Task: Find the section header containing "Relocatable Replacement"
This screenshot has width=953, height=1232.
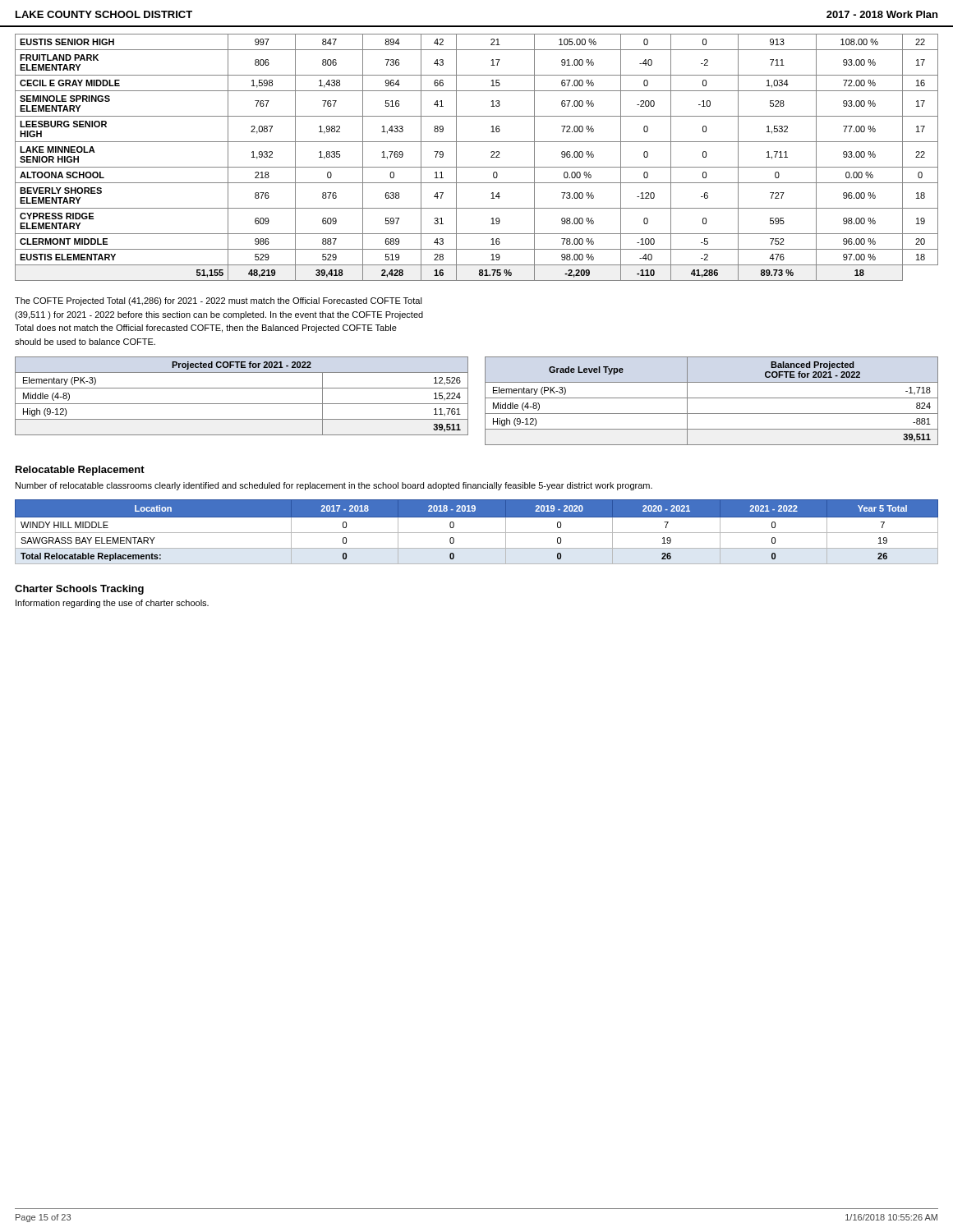Action: pyautogui.click(x=79, y=469)
